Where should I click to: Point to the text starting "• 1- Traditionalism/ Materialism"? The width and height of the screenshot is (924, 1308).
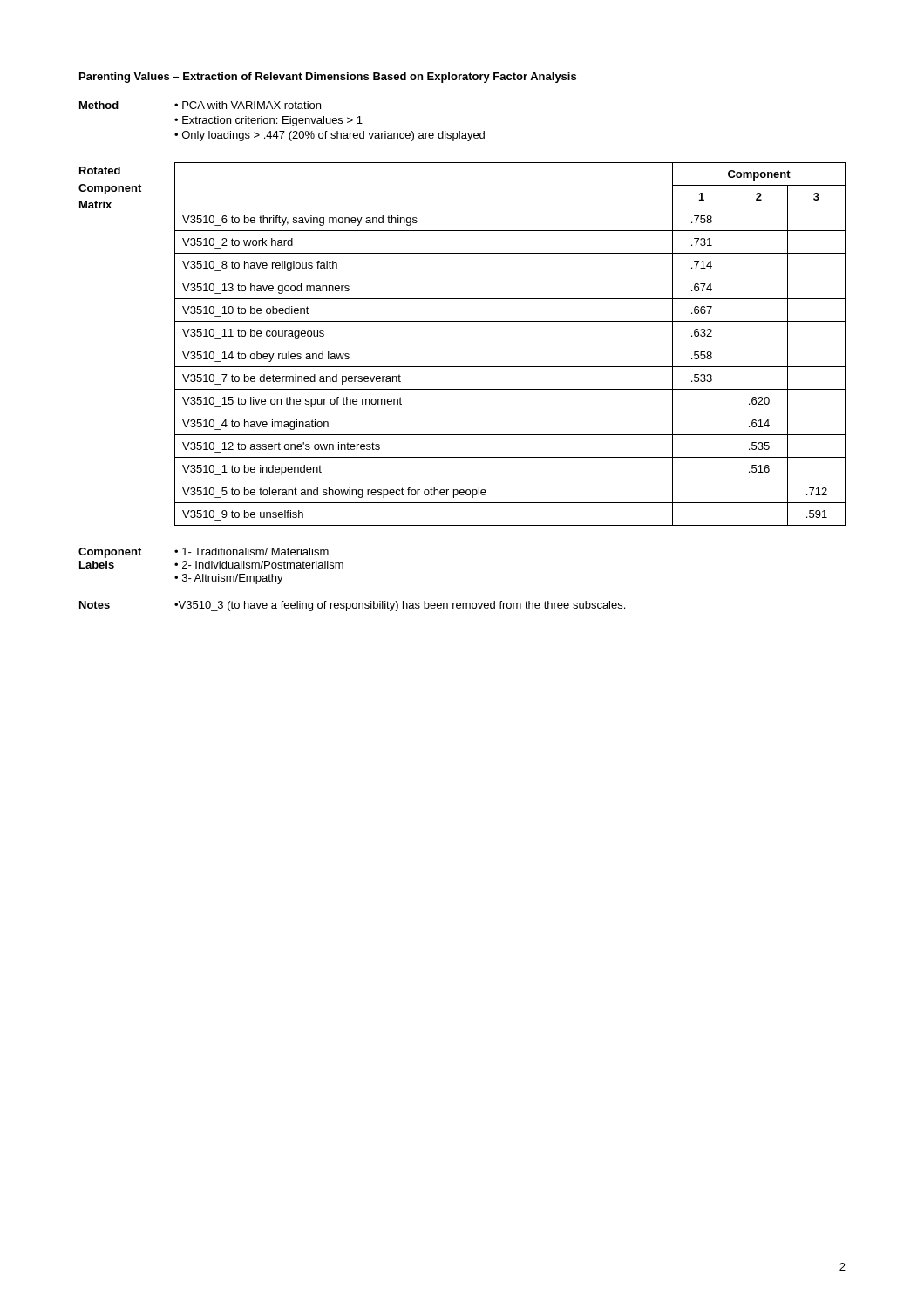[252, 552]
